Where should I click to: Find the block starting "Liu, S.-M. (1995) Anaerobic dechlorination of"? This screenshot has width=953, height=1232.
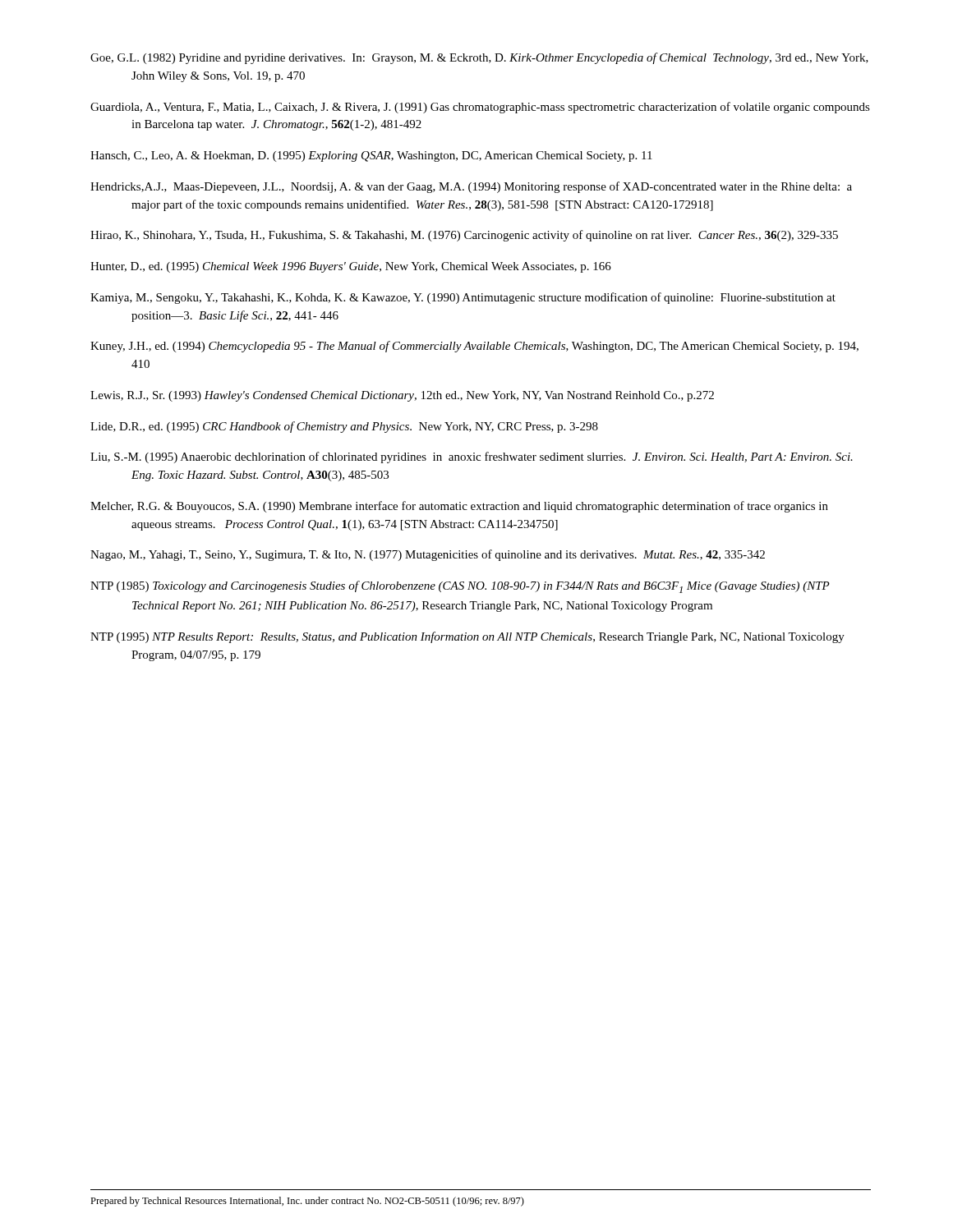[x=472, y=466]
